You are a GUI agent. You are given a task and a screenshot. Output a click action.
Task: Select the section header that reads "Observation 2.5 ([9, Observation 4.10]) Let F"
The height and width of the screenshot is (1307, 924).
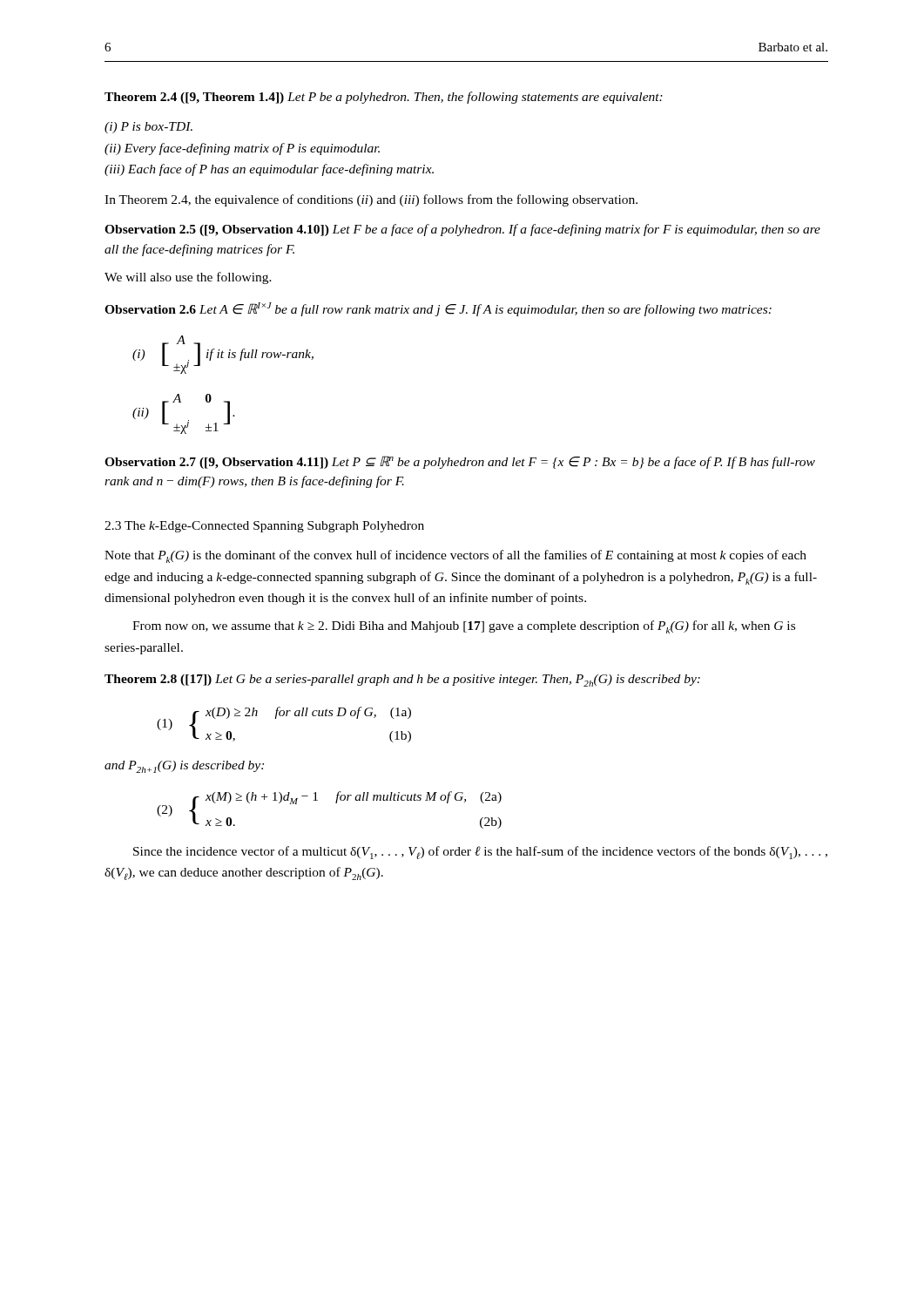[462, 239]
